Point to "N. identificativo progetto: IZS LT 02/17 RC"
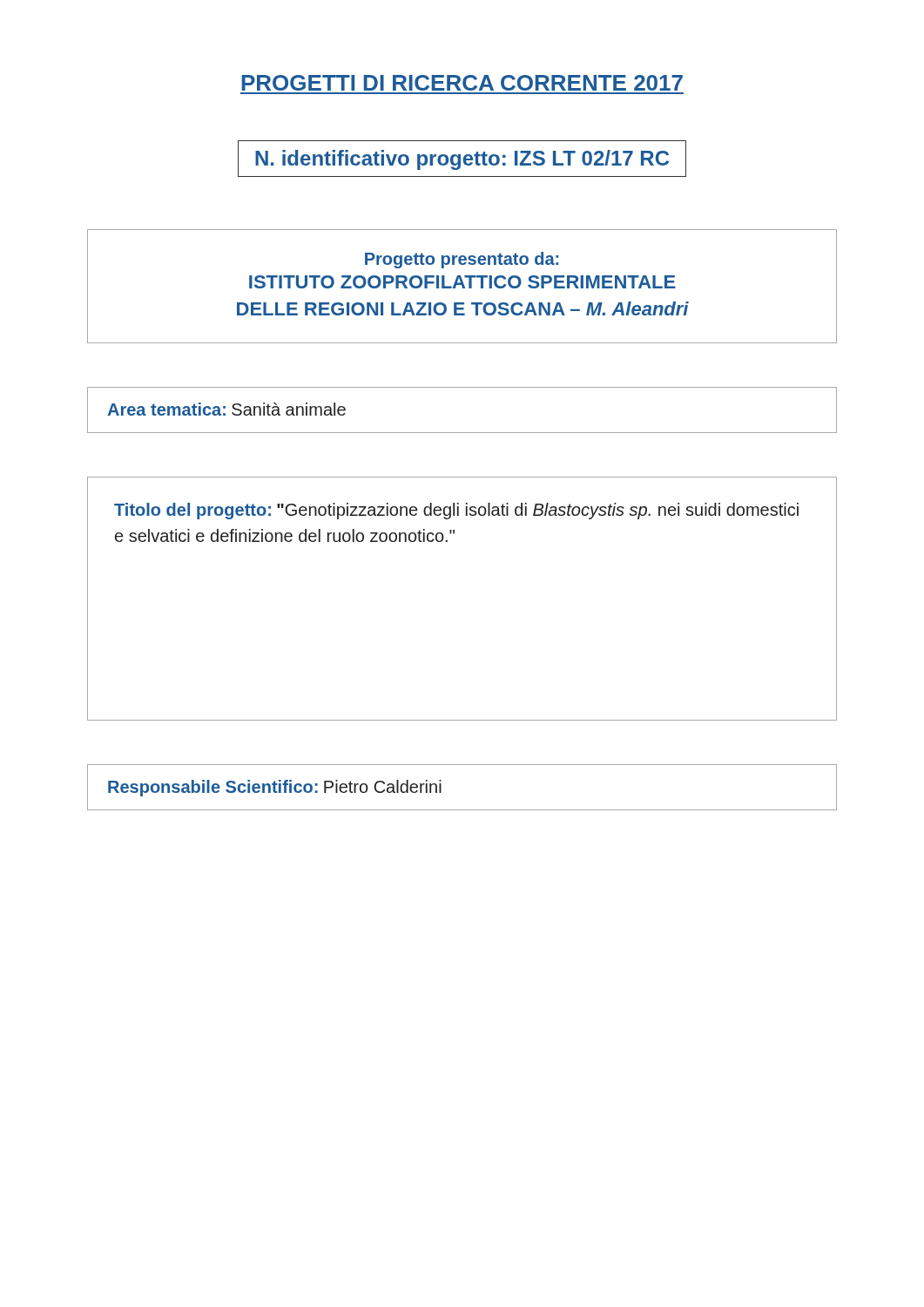Image resolution: width=924 pixels, height=1307 pixels. 462,159
